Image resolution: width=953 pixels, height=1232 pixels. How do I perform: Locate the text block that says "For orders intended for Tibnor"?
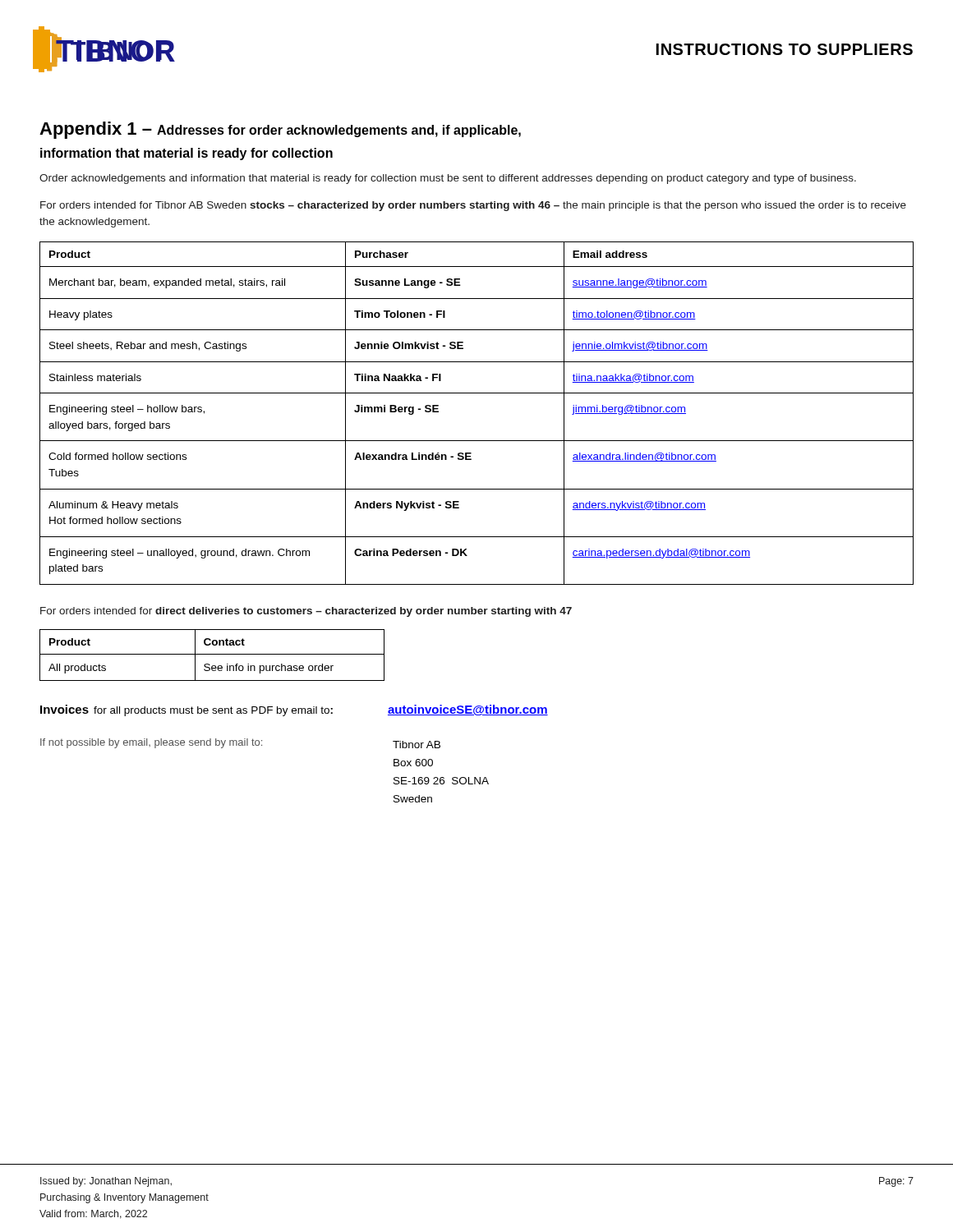(473, 213)
